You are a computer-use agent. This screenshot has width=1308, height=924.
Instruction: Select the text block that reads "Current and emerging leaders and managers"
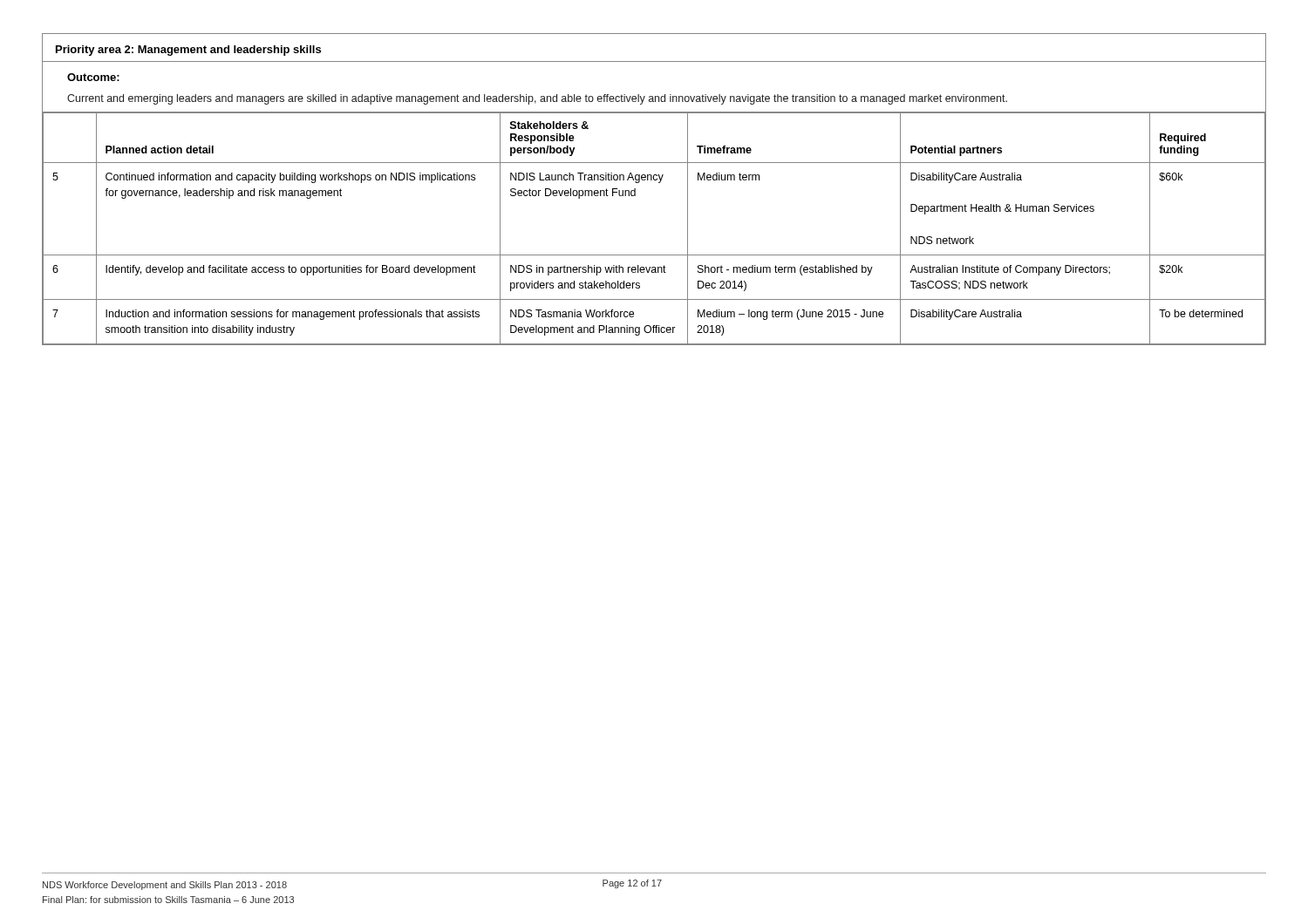click(x=538, y=98)
